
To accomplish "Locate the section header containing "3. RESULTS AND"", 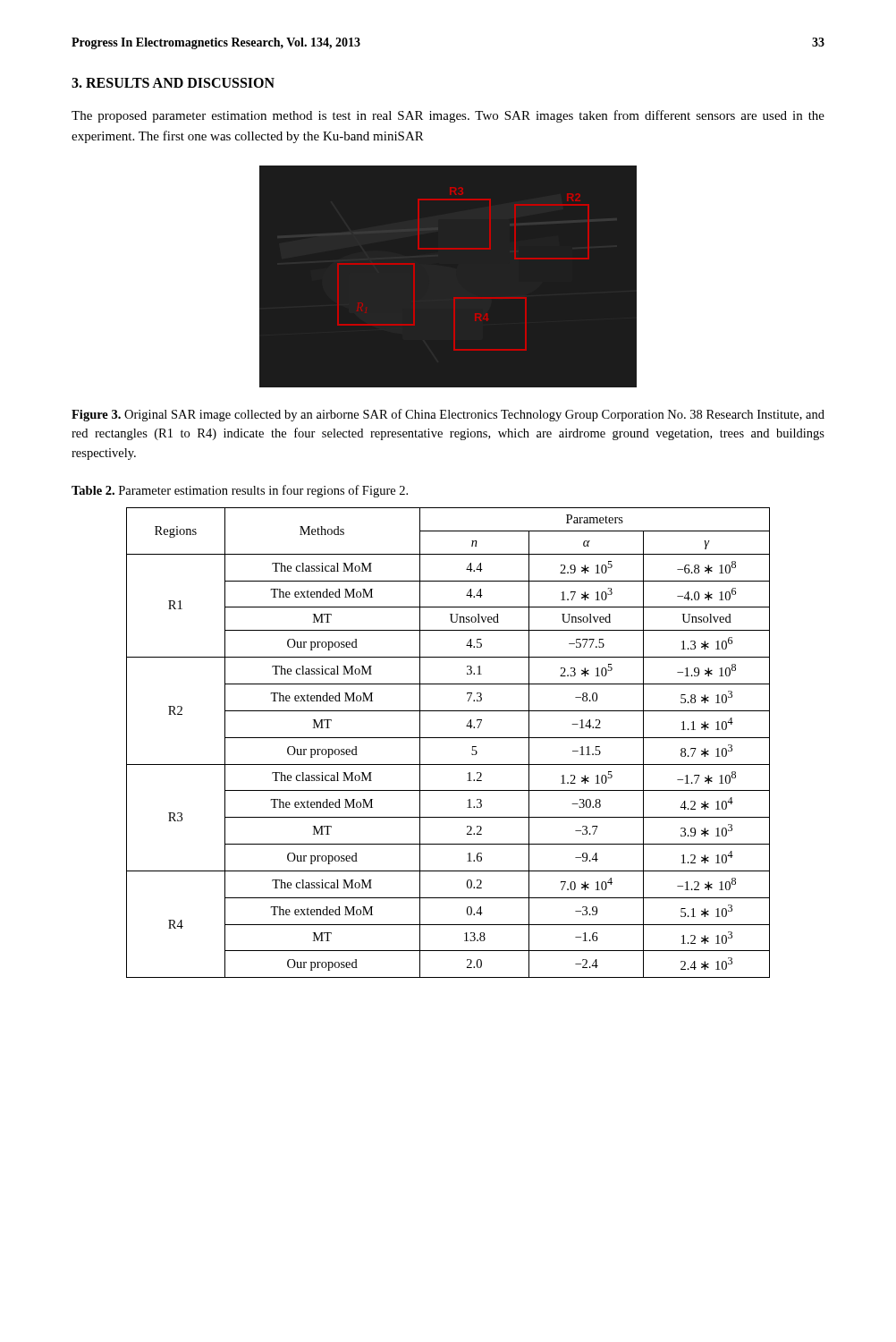I will (173, 83).
